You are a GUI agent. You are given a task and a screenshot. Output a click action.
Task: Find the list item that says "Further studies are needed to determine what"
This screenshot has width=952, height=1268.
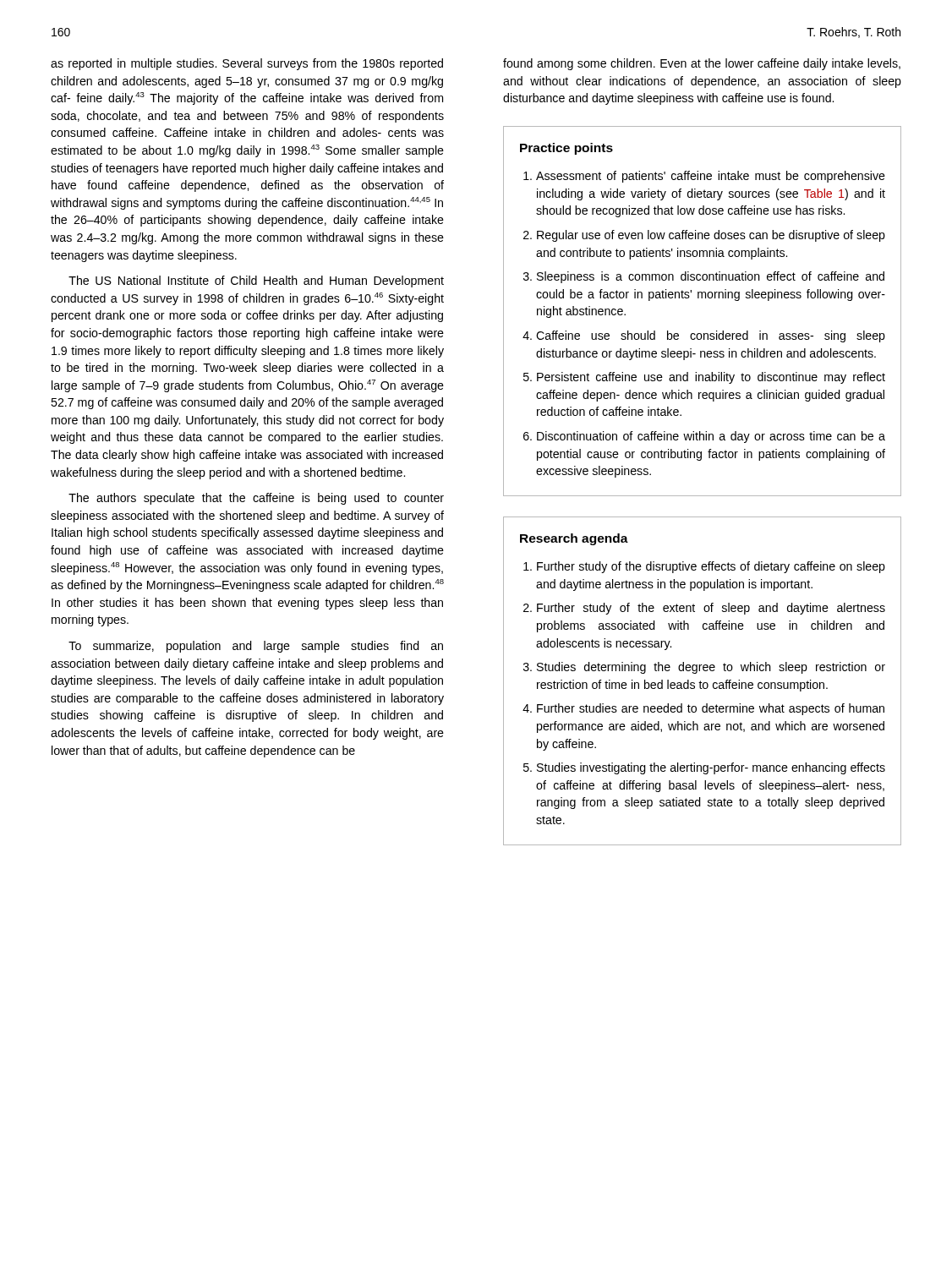[711, 726]
